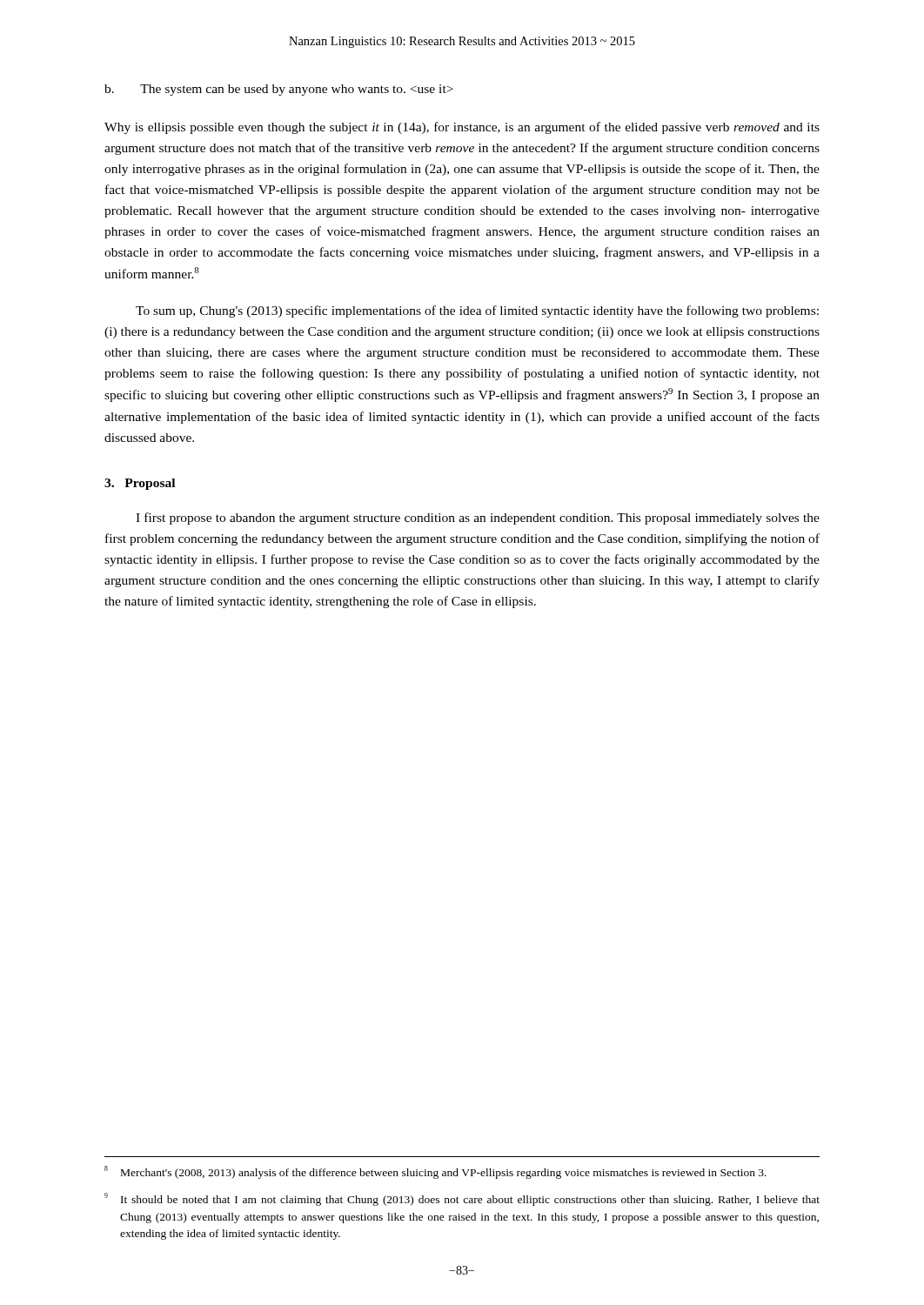
Task: Click on the element starting "To sum up, Chung's (2013)"
Action: (462, 374)
